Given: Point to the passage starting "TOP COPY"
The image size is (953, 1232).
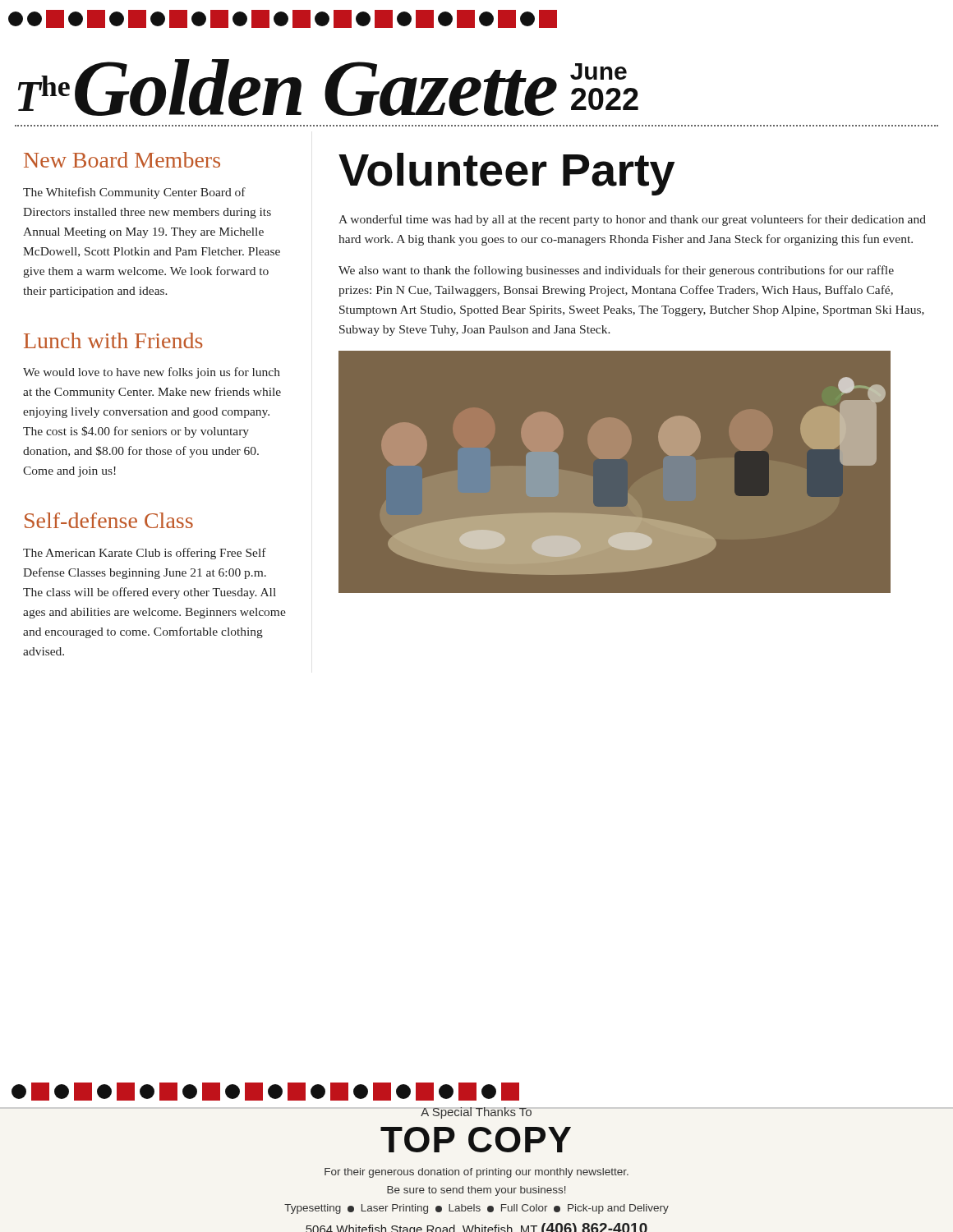Looking at the screenshot, I should tap(476, 1140).
